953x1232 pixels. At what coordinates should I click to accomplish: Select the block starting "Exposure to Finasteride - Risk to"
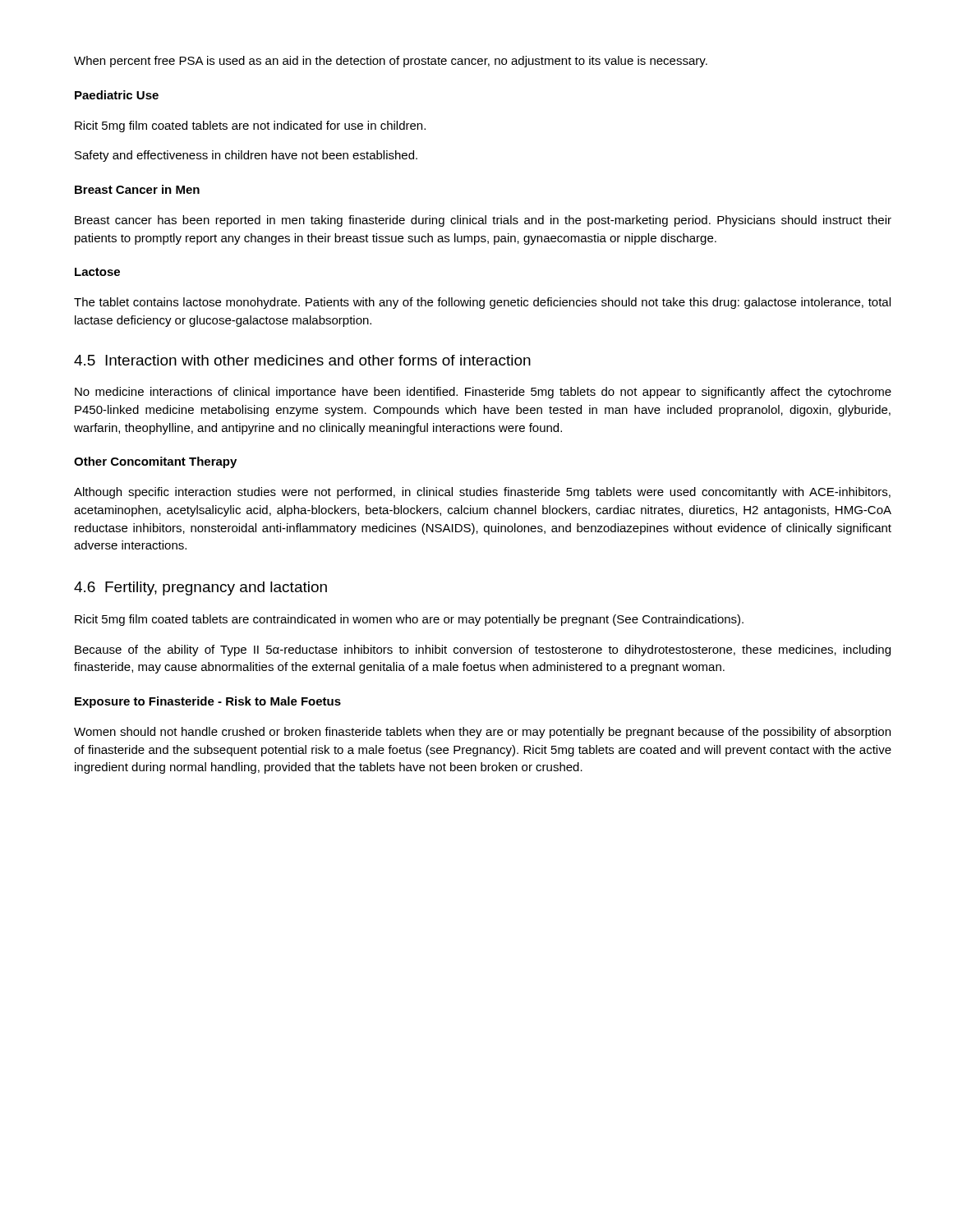(x=208, y=702)
